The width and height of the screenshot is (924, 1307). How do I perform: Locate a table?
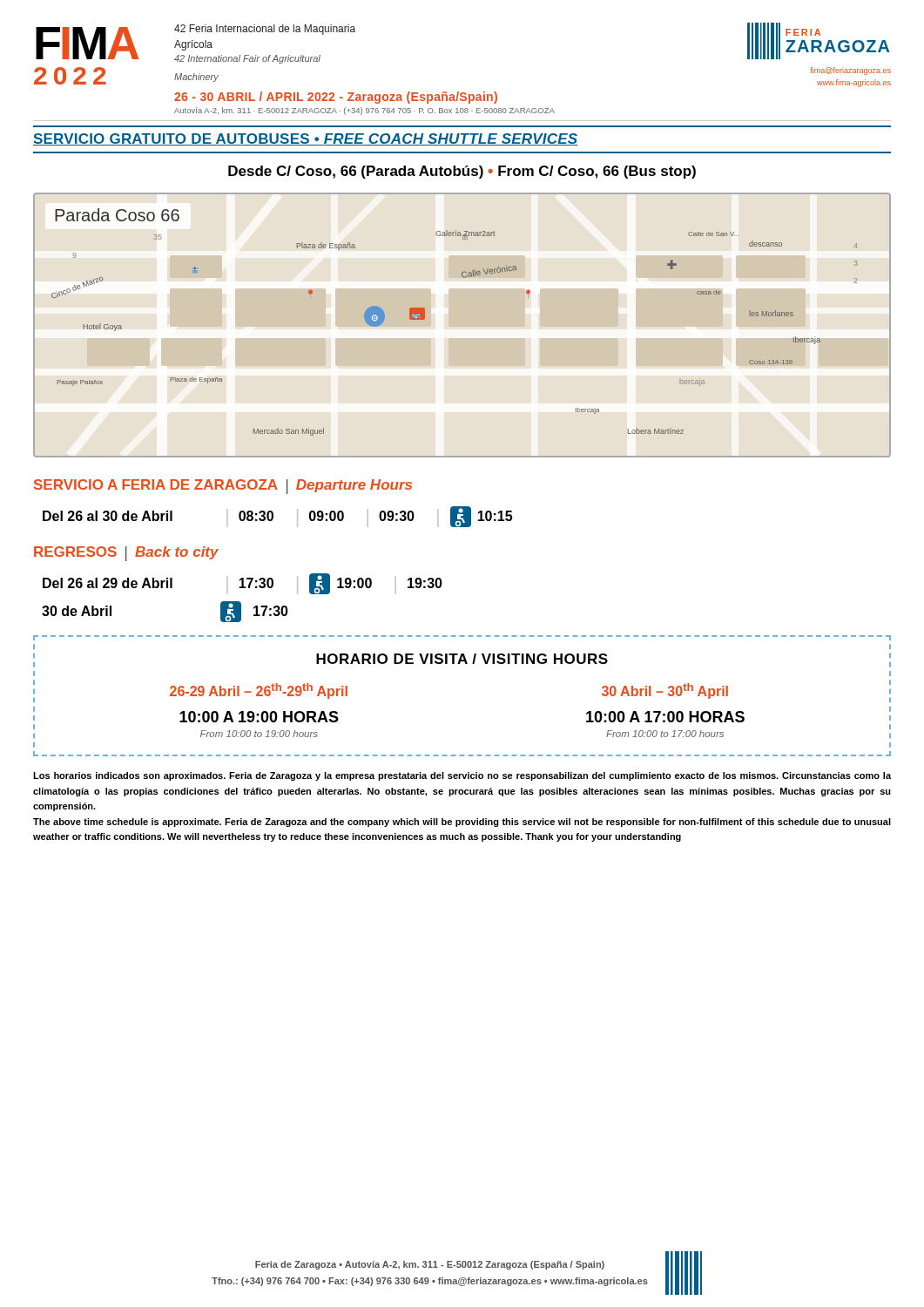(462, 696)
